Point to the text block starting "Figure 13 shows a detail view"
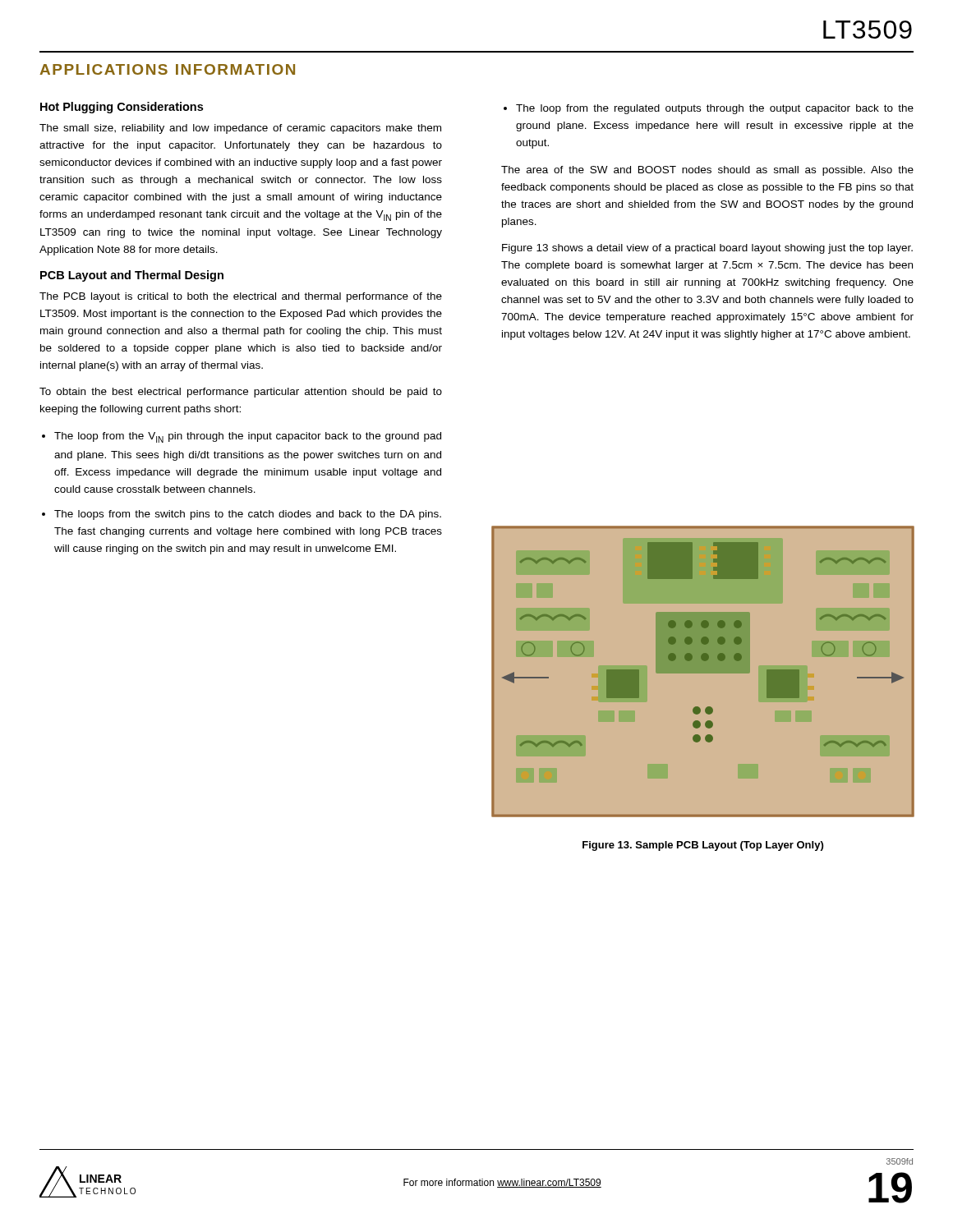The height and width of the screenshot is (1232, 953). (x=707, y=291)
